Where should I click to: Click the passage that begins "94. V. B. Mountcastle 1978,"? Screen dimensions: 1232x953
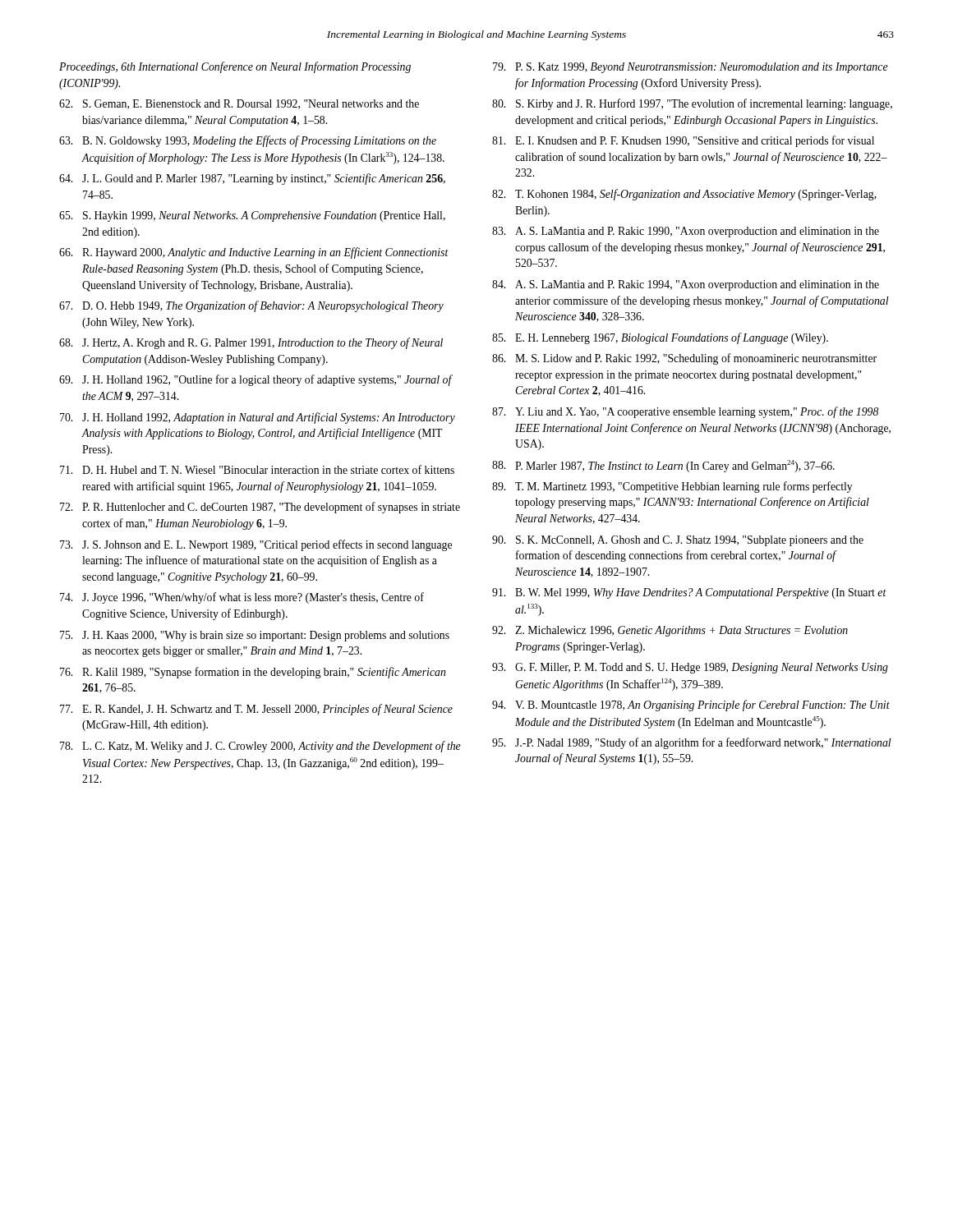point(693,714)
